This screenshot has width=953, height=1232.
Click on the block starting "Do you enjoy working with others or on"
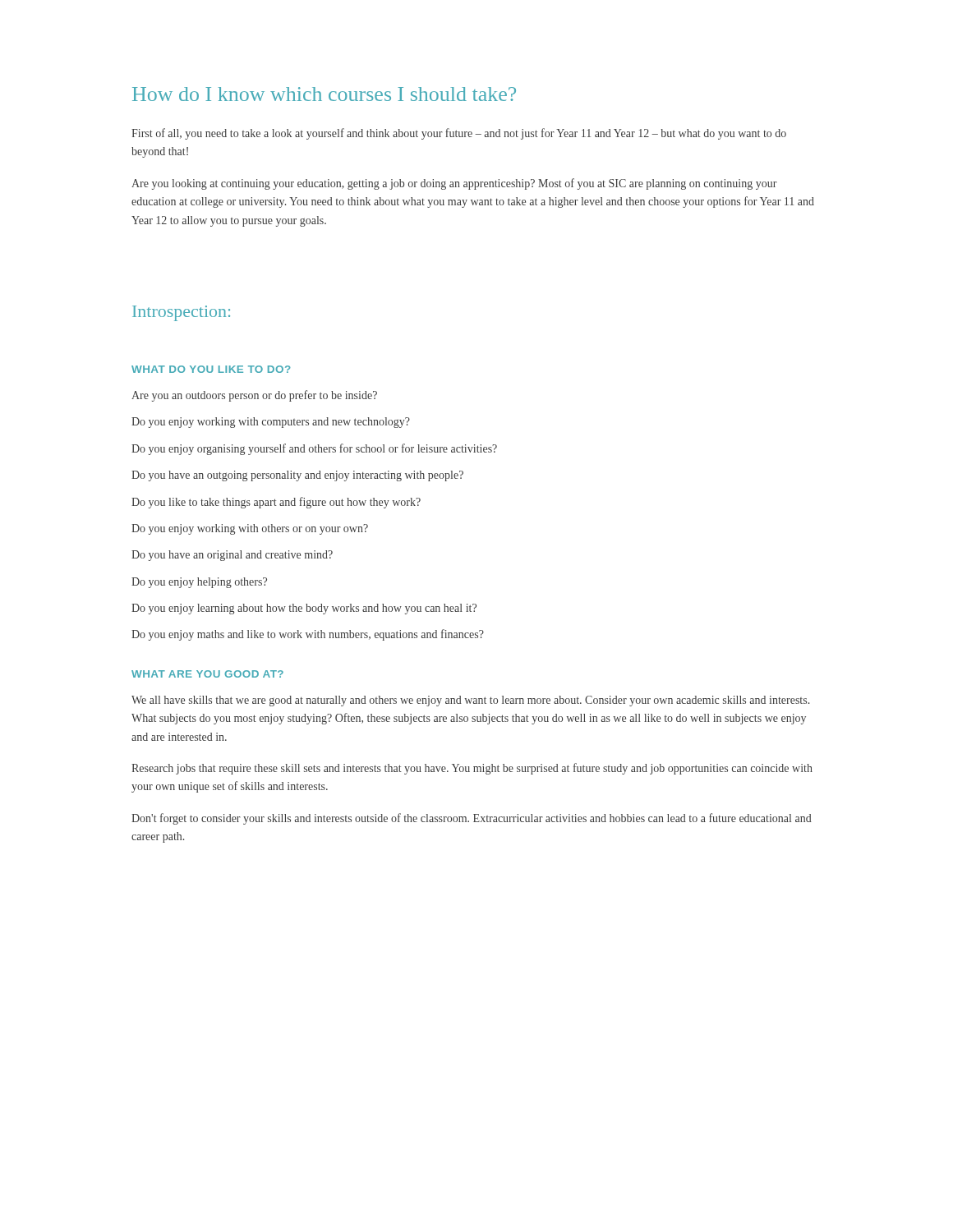click(x=250, y=528)
